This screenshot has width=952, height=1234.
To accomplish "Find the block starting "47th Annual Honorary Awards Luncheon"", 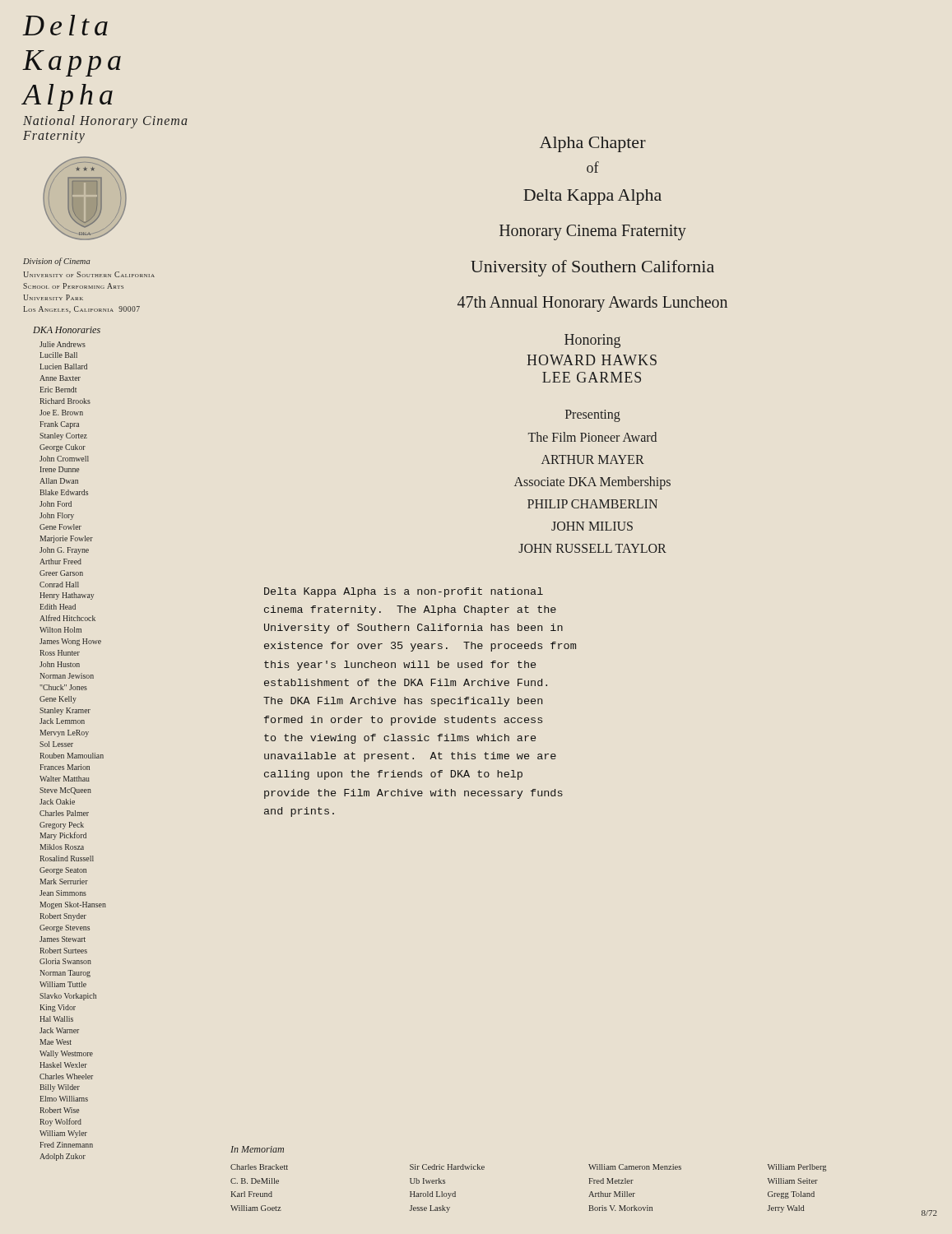I will point(592,302).
